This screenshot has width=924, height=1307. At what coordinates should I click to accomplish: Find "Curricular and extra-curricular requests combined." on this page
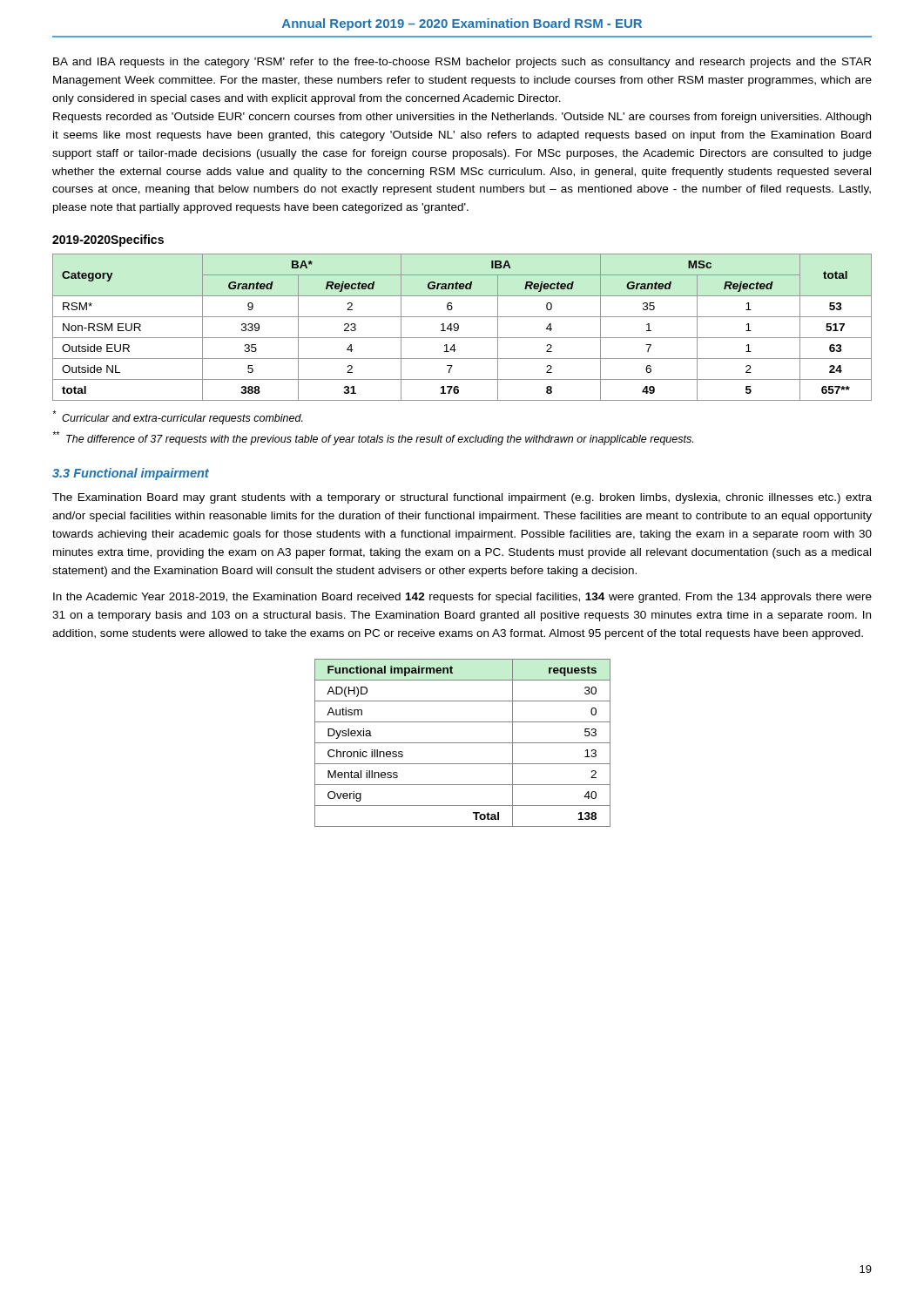coord(178,417)
